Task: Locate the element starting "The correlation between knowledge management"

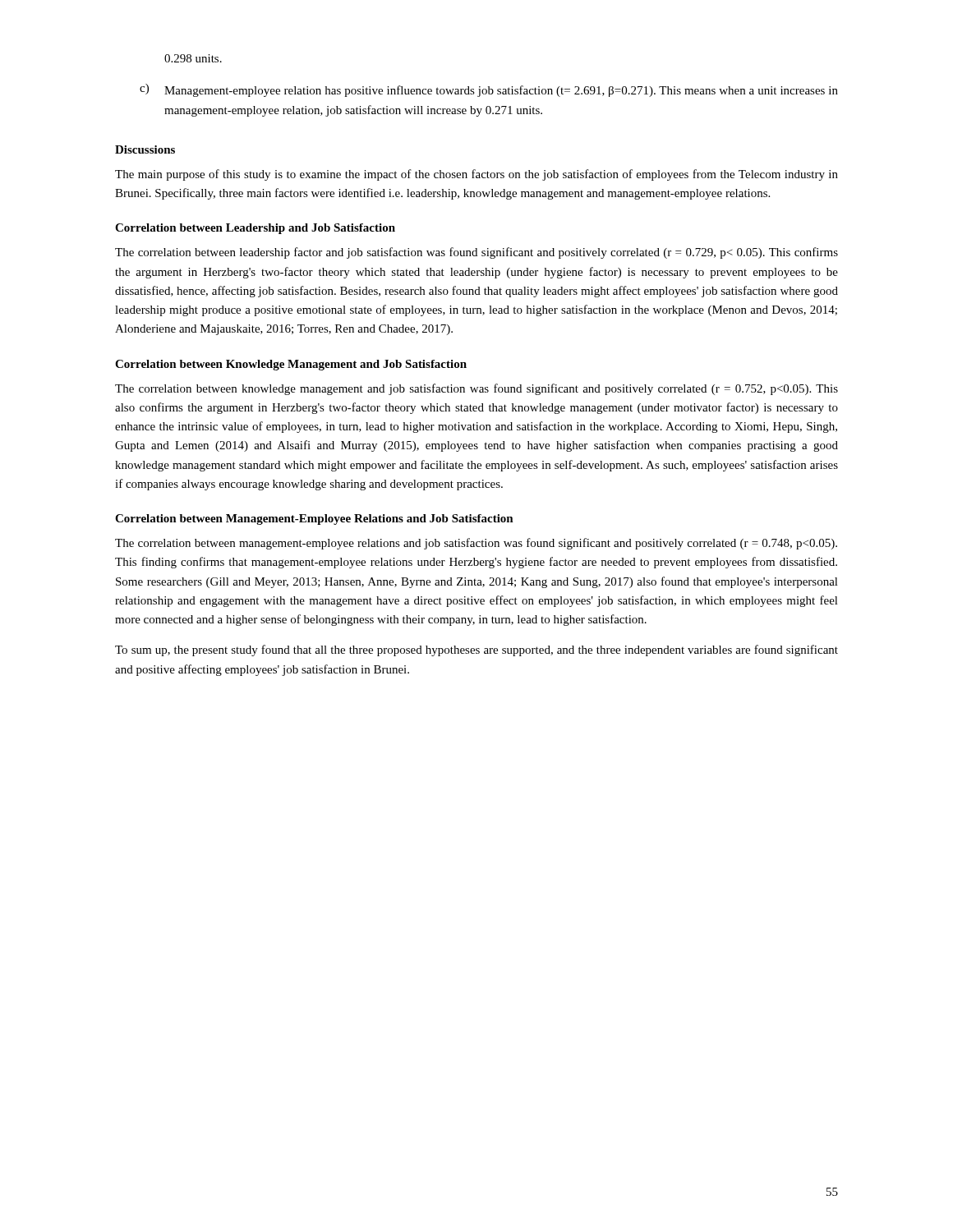Action: coord(476,436)
